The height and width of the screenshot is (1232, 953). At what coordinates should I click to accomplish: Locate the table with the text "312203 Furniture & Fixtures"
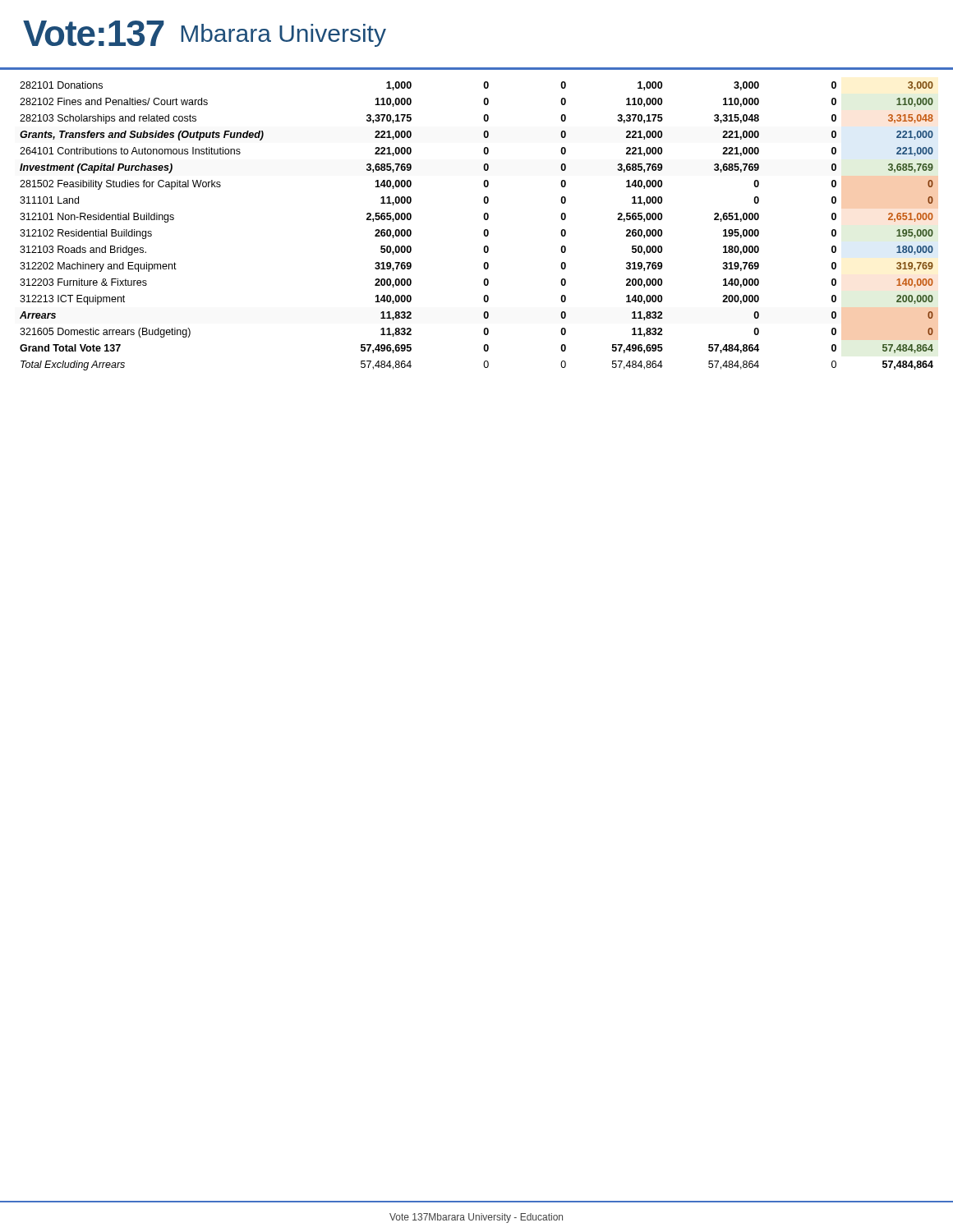click(x=476, y=225)
